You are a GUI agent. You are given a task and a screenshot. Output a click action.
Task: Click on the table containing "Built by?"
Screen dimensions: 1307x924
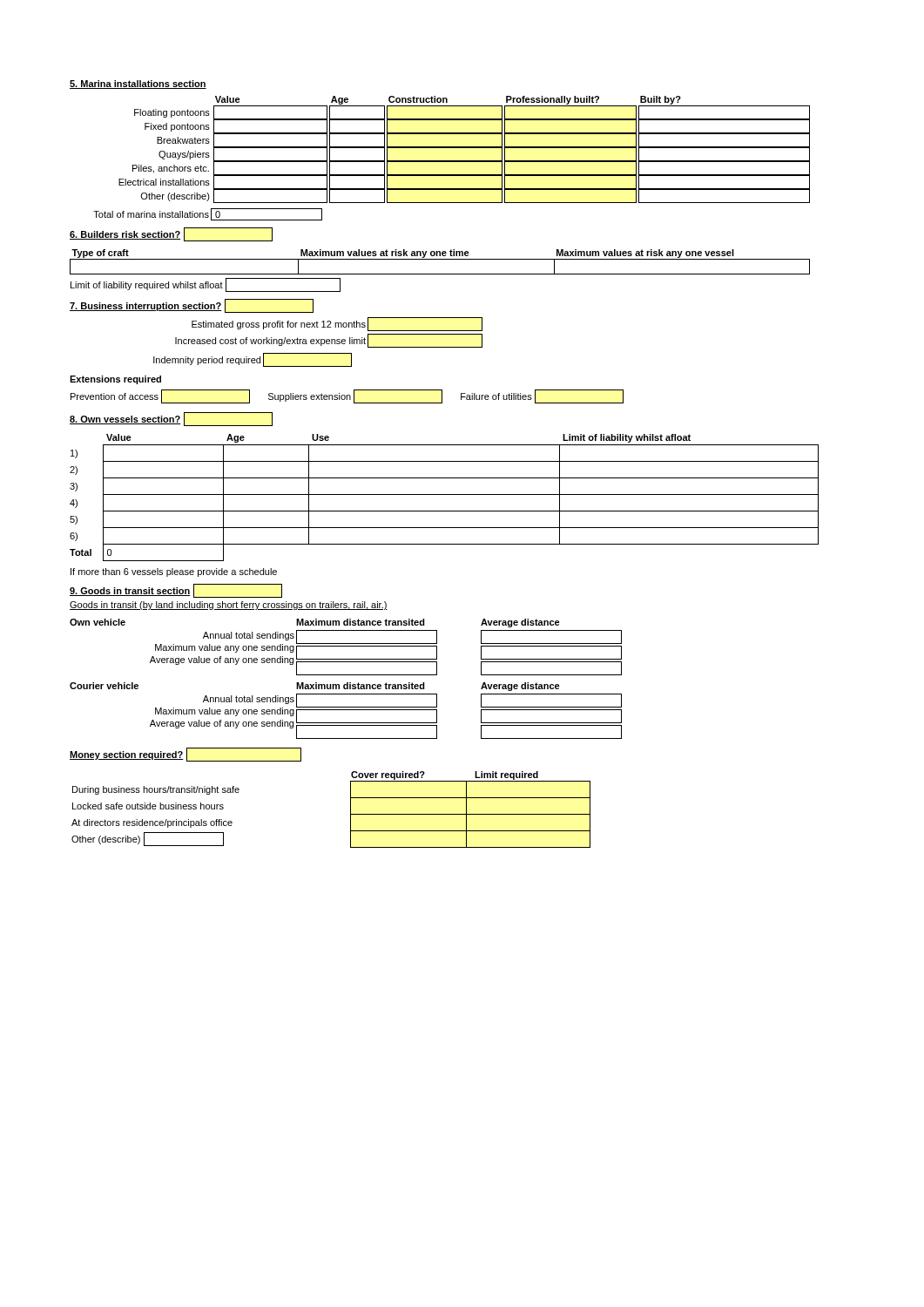[x=471, y=157]
